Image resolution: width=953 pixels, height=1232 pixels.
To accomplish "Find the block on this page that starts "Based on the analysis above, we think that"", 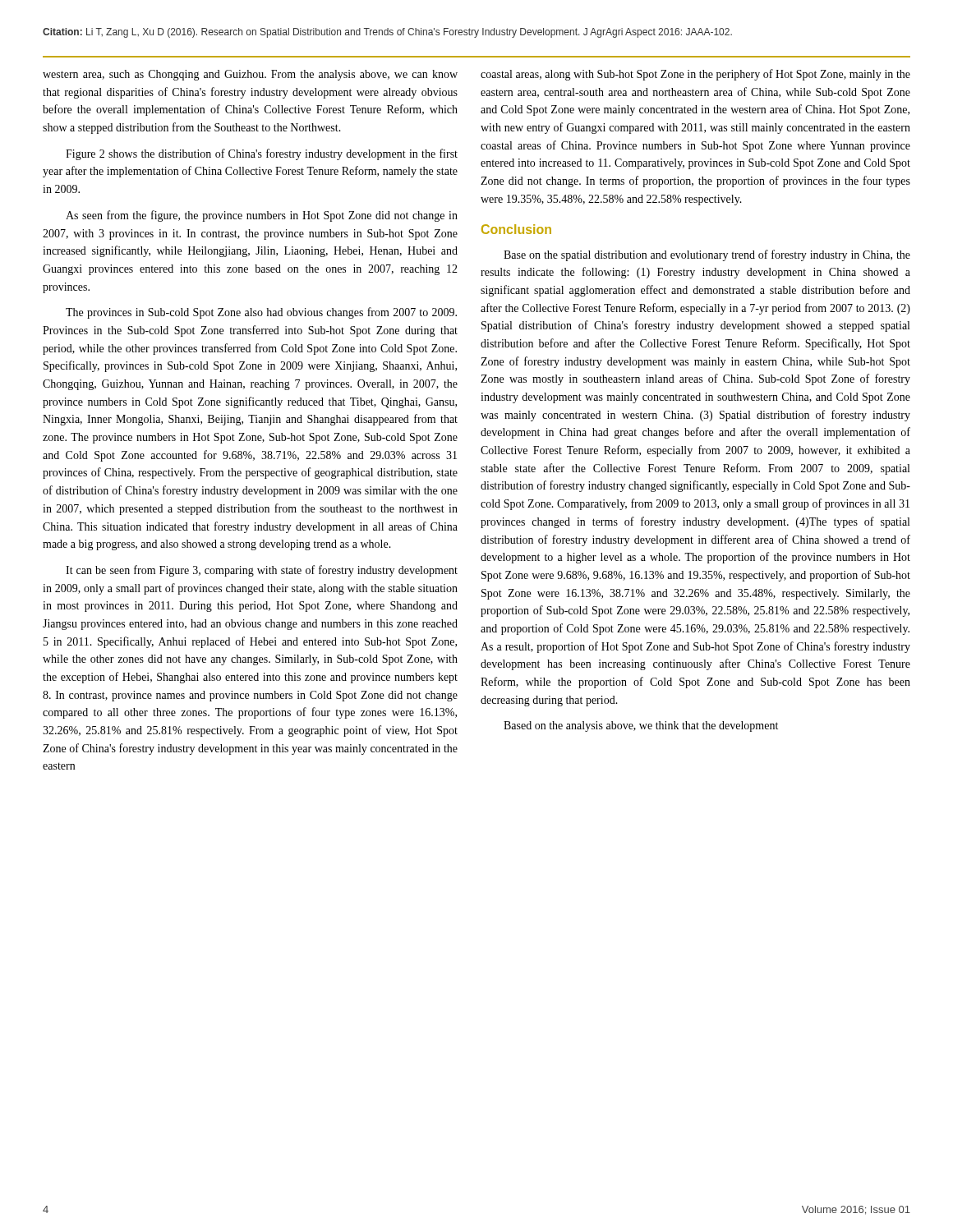I will [x=641, y=726].
